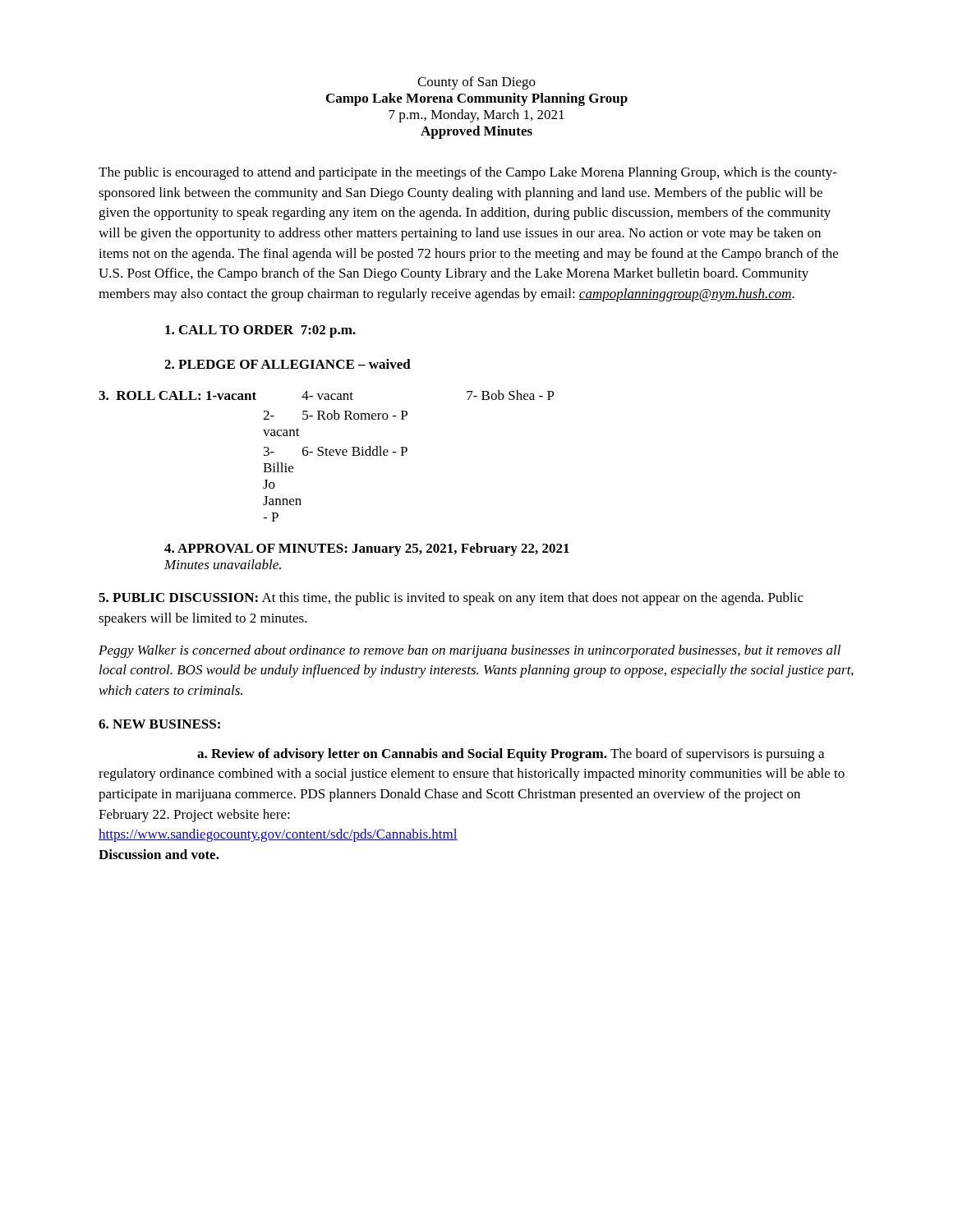
Task: Locate the block of text that opens with "Peggy Walker is concerned"
Action: click(476, 670)
